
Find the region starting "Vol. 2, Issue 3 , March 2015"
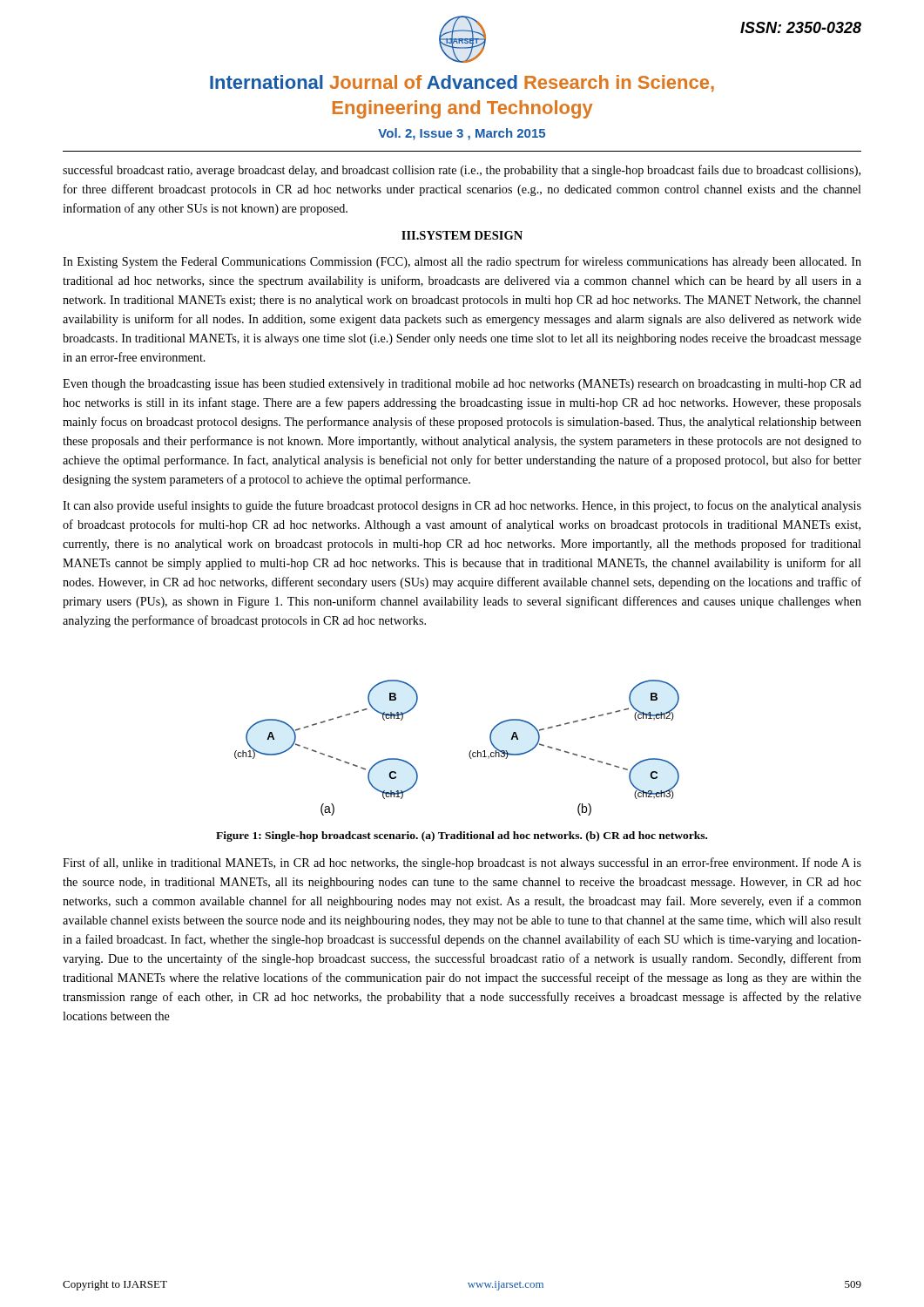coord(462,133)
